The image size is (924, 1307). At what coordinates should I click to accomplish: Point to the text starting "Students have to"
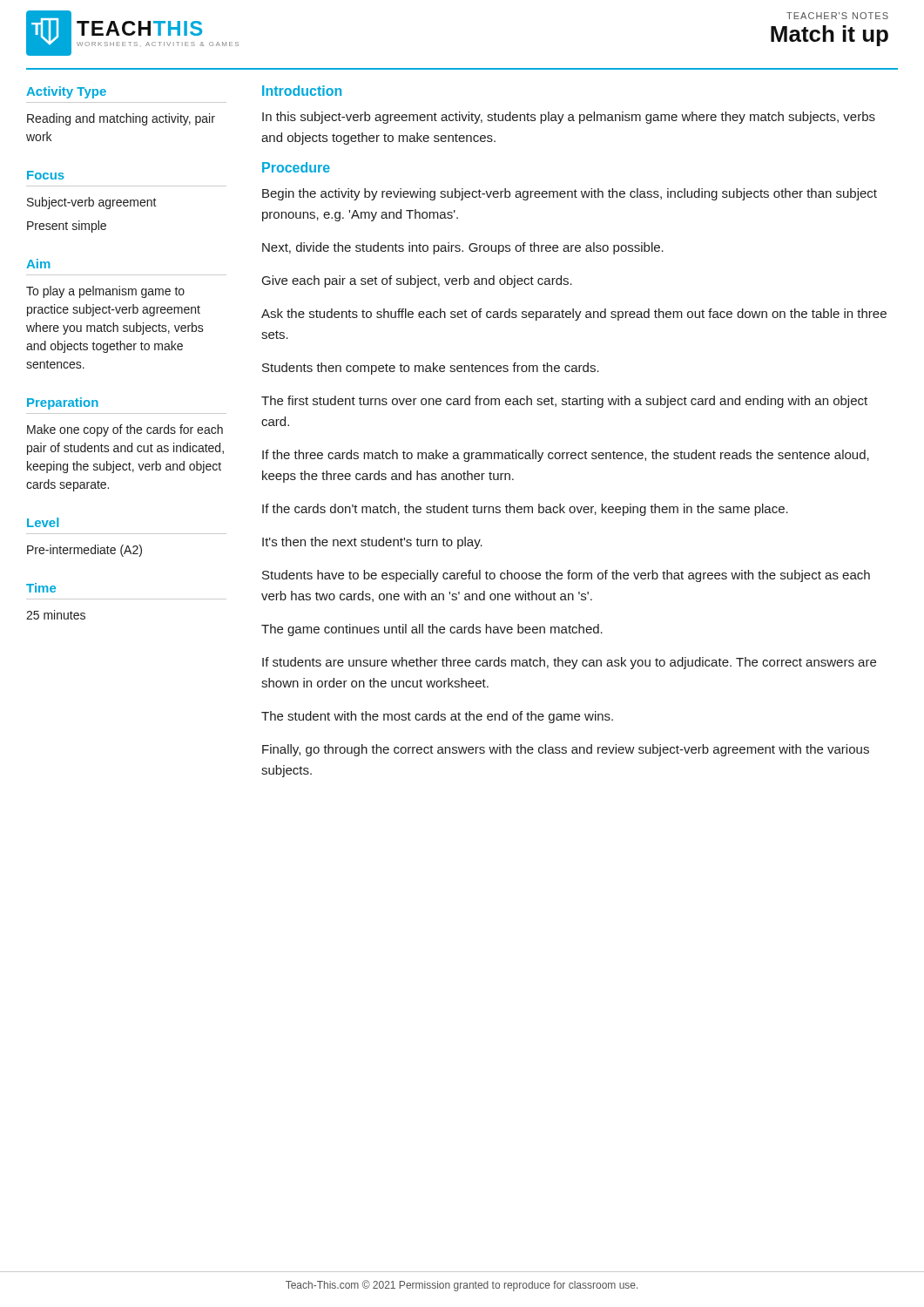click(575, 586)
